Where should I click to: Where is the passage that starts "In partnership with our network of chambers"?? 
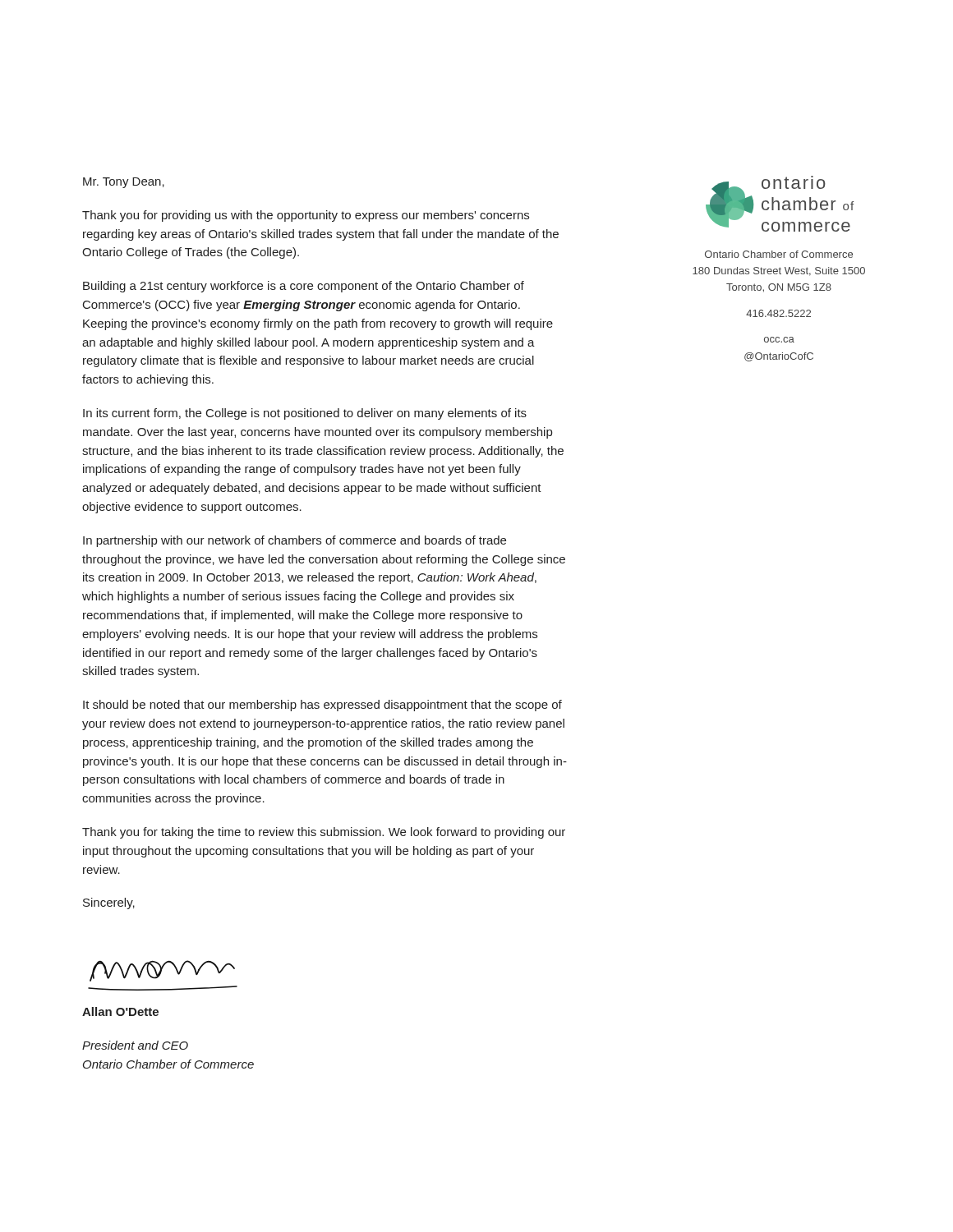coord(324,606)
